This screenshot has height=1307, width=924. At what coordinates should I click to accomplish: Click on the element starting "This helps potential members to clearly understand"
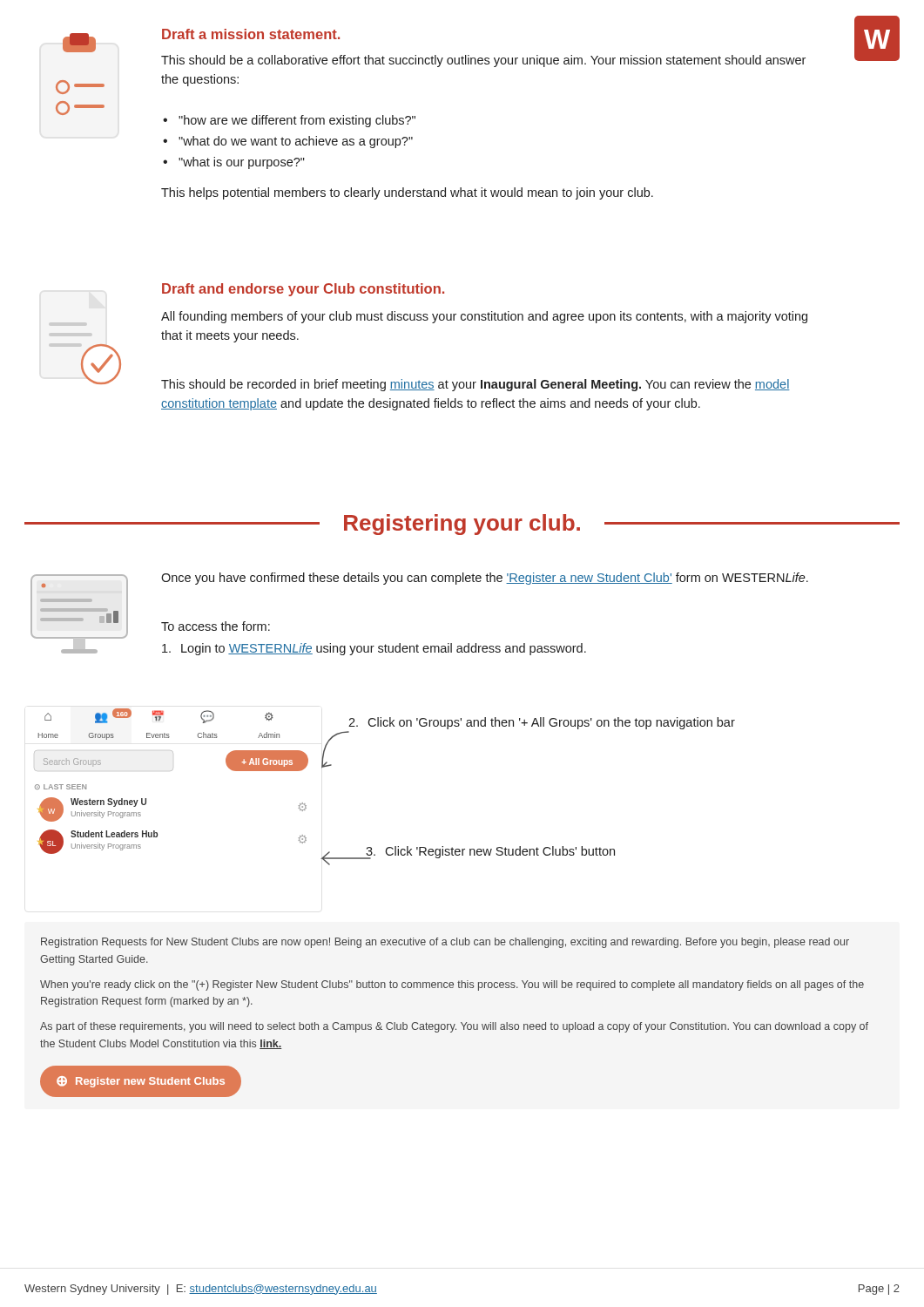[x=492, y=193]
